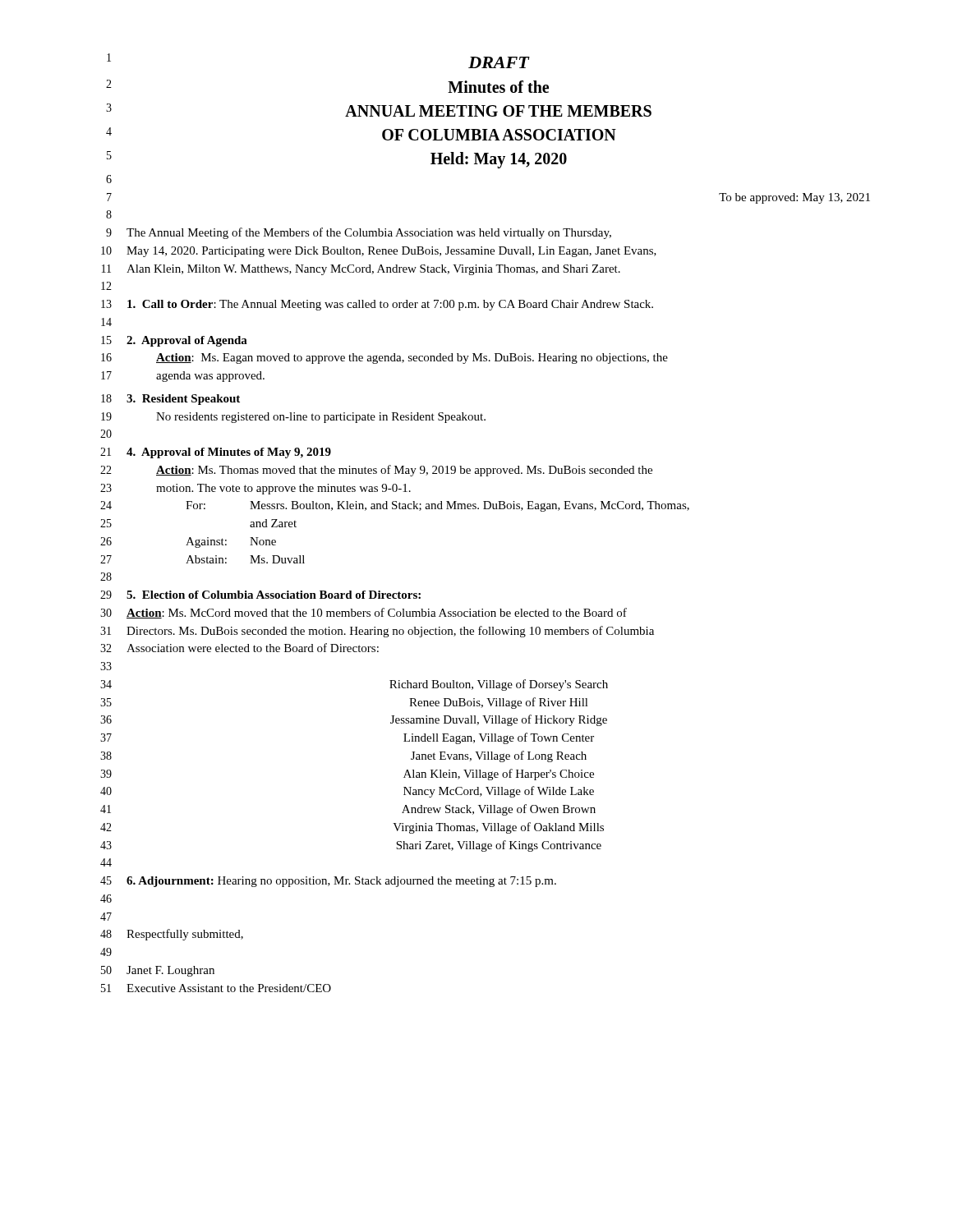Locate the region starting "Alan Klein, Village"
Image resolution: width=953 pixels, height=1232 pixels.
coord(499,773)
